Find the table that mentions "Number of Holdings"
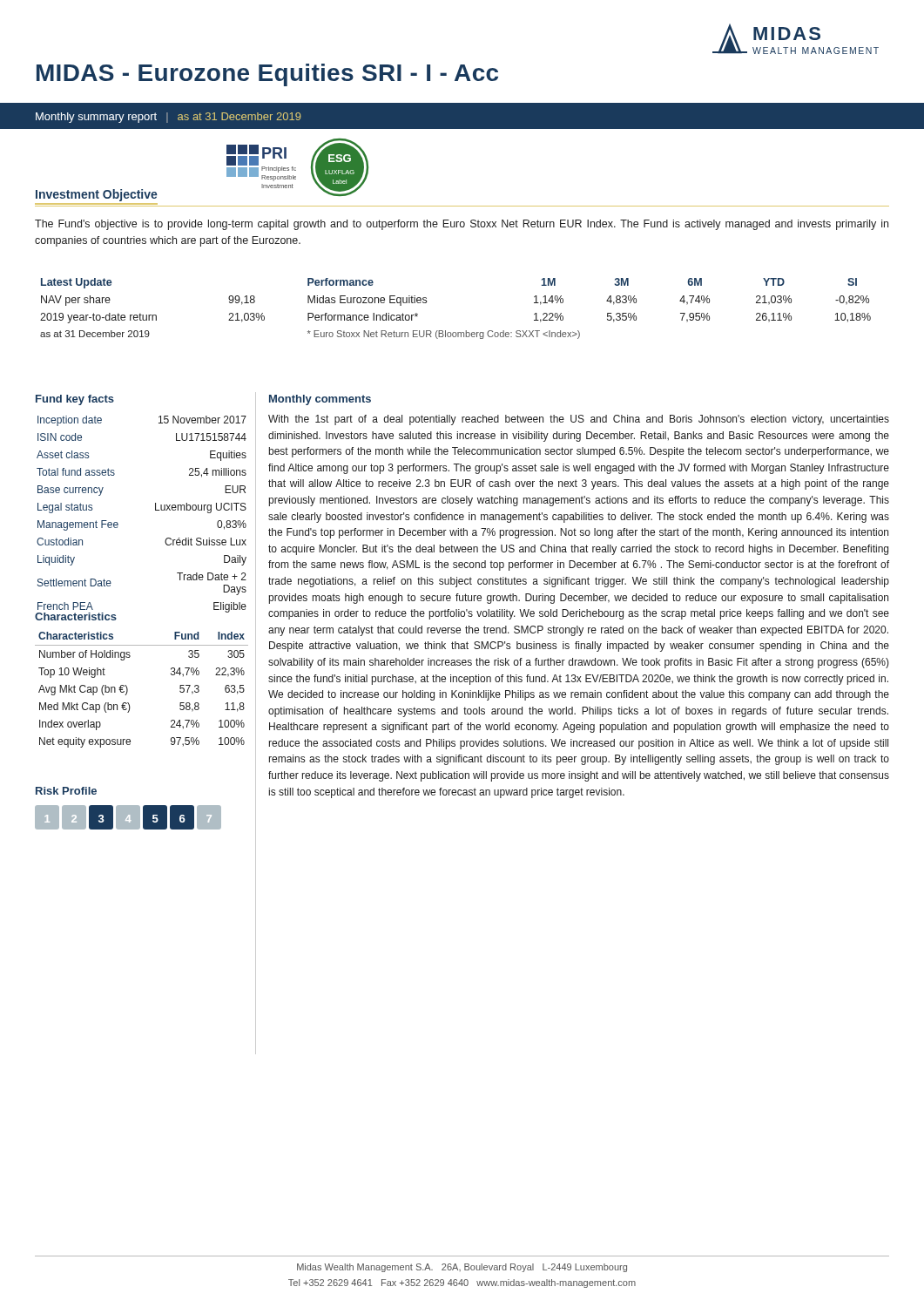Screen dimensions: 1307x924 142,689
